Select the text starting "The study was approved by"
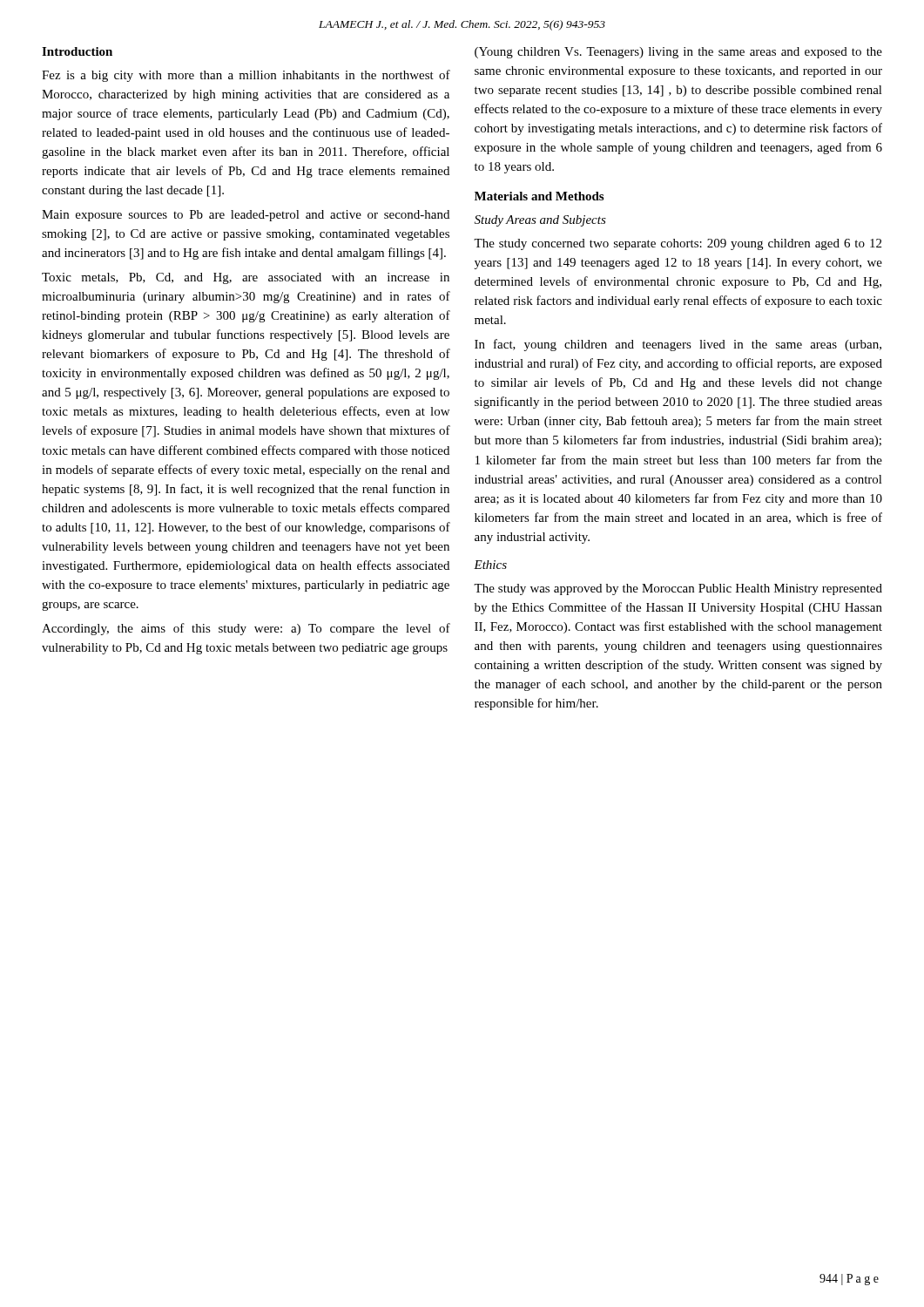The image size is (924, 1307). 678,646
